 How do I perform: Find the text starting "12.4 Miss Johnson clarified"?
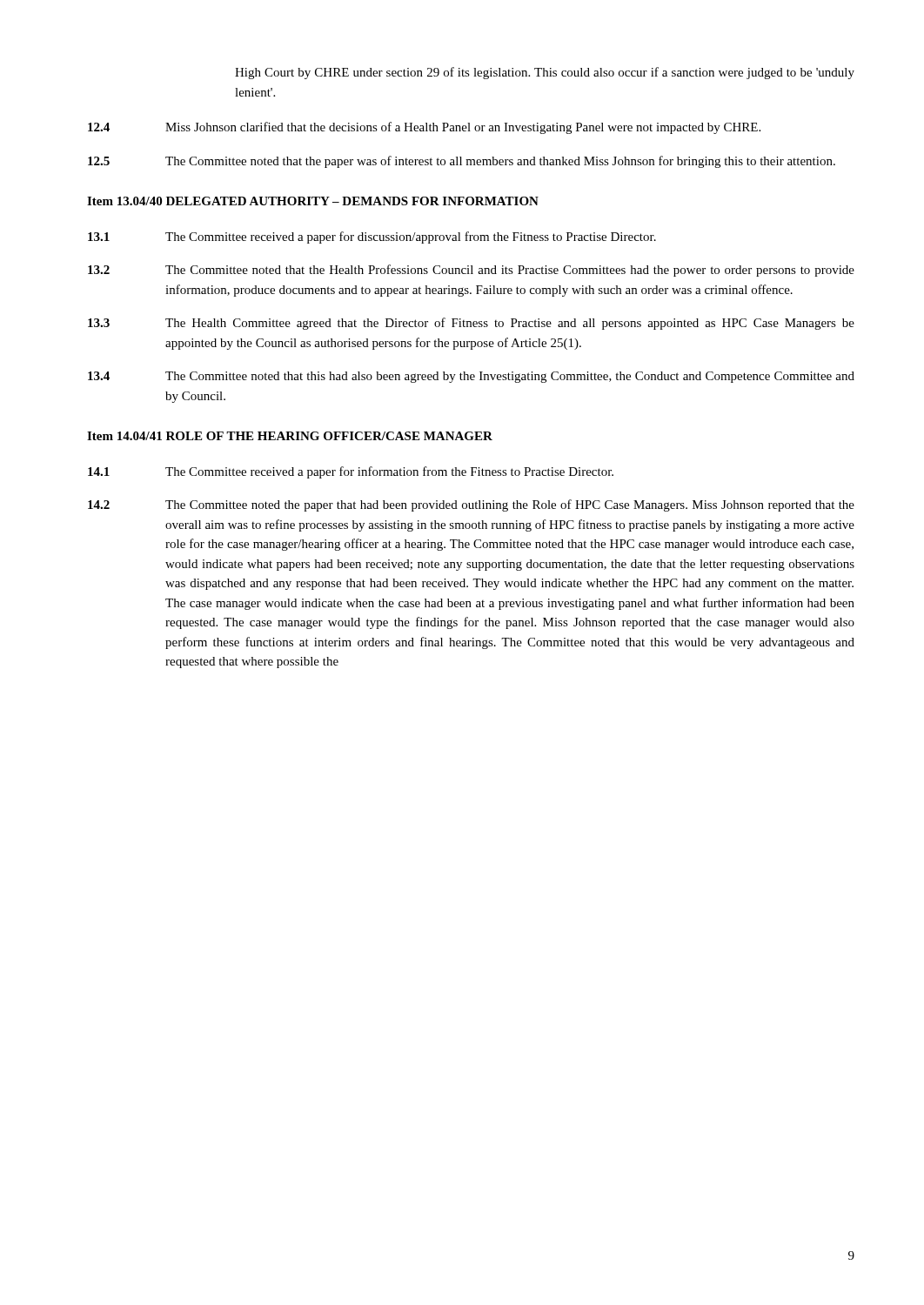tap(471, 127)
